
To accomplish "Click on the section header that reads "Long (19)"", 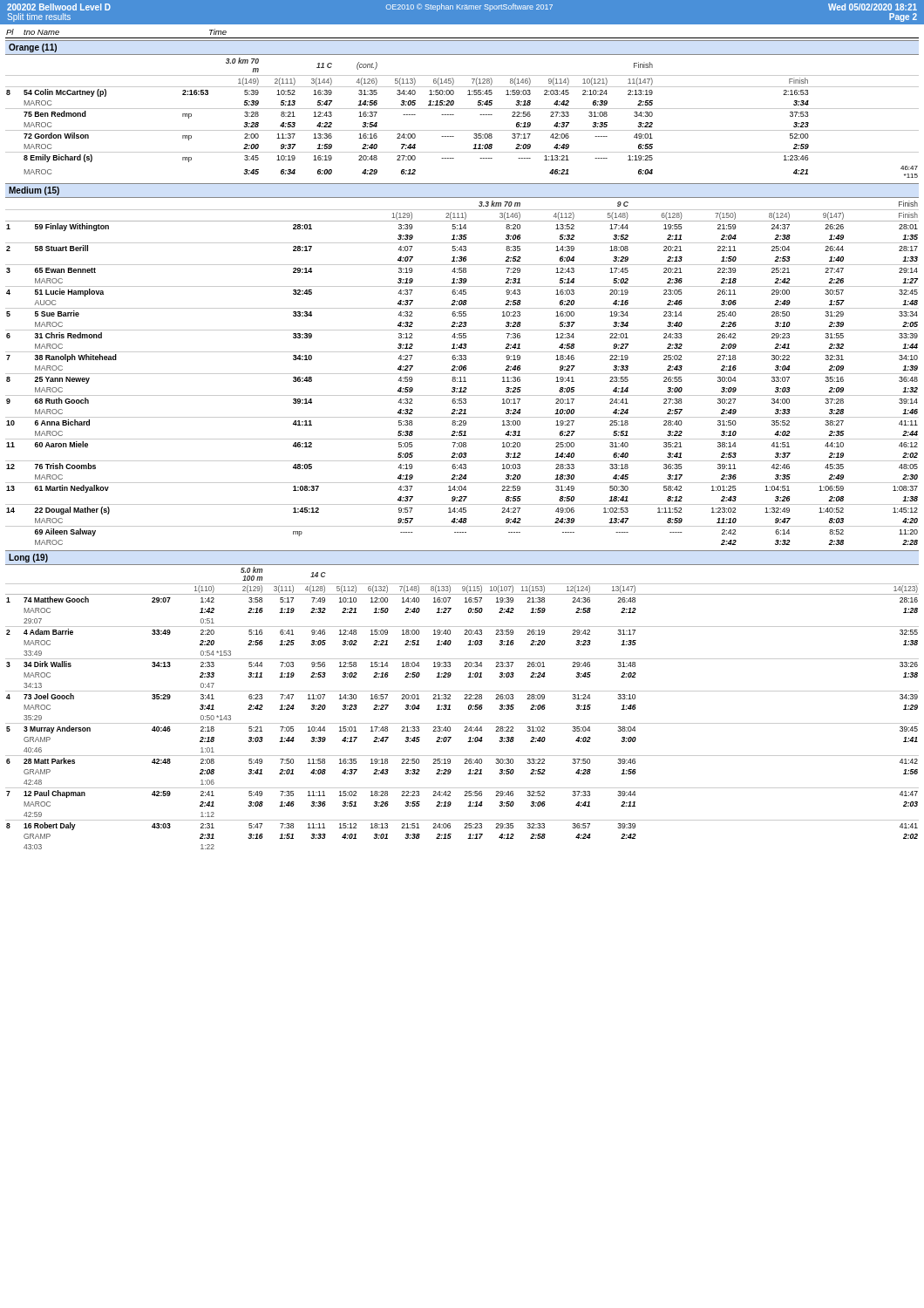I will coord(28,558).
